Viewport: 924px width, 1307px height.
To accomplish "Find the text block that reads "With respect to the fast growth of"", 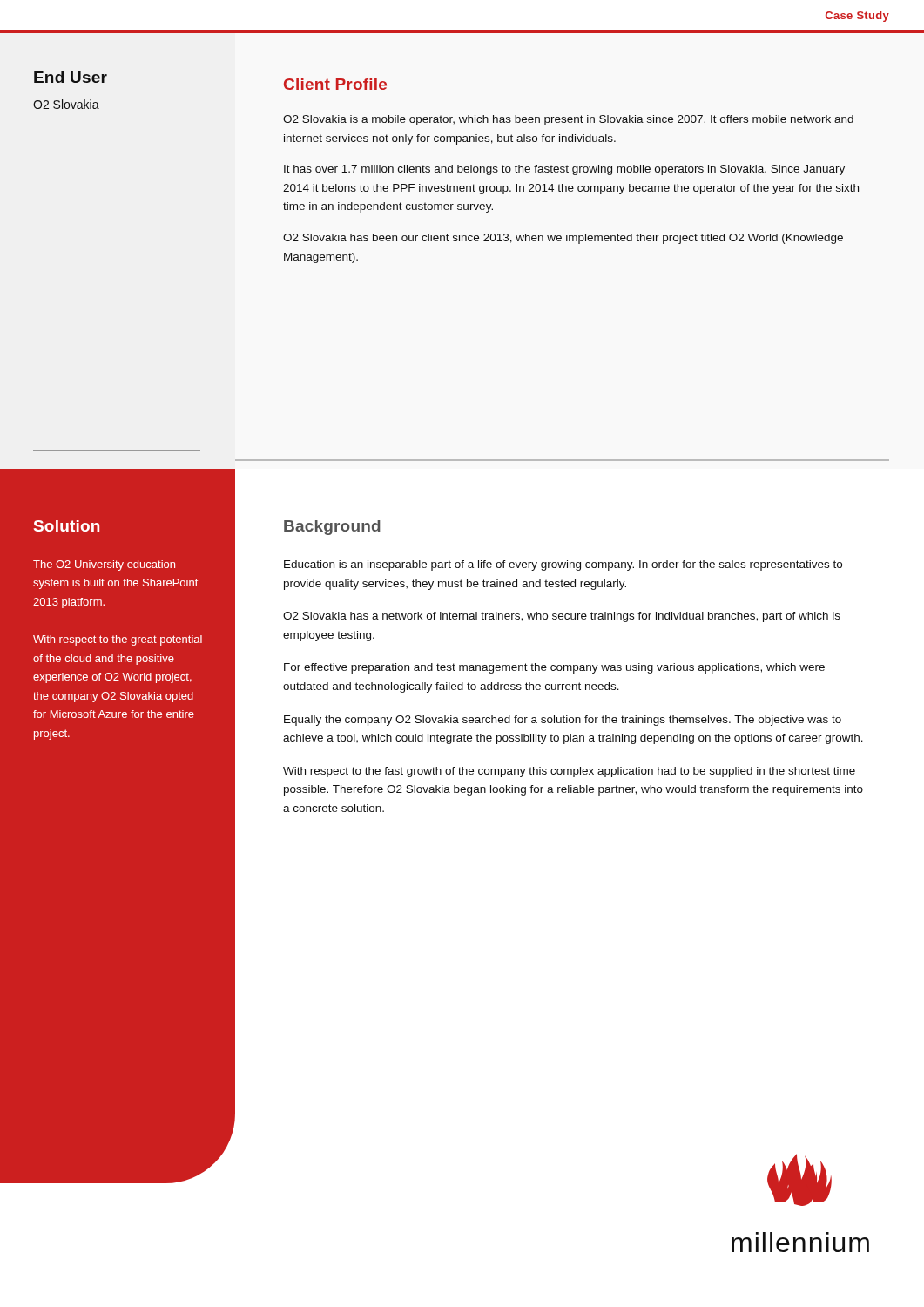I will pos(573,789).
